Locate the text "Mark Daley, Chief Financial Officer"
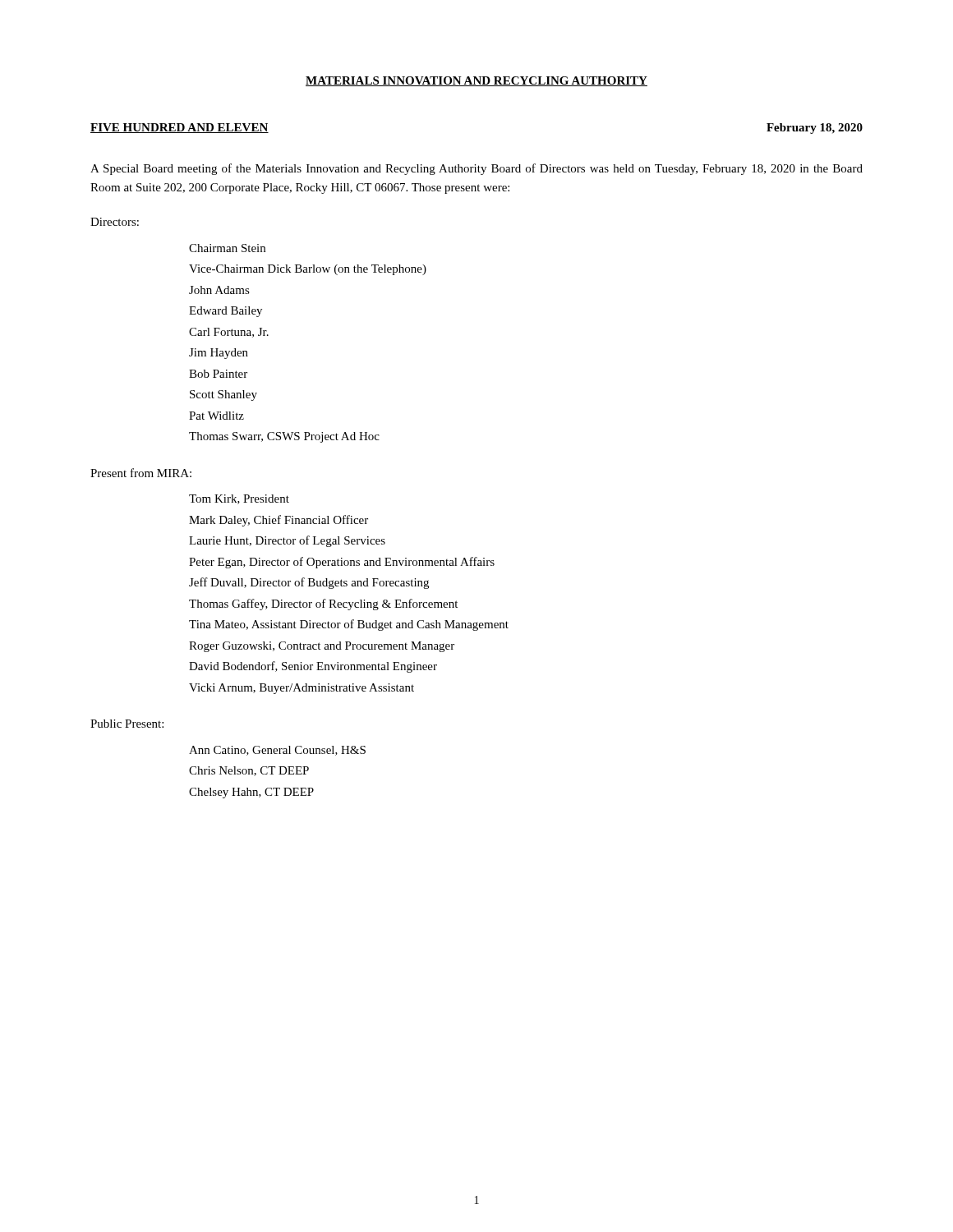Image resolution: width=953 pixels, height=1232 pixels. (x=279, y=519)
